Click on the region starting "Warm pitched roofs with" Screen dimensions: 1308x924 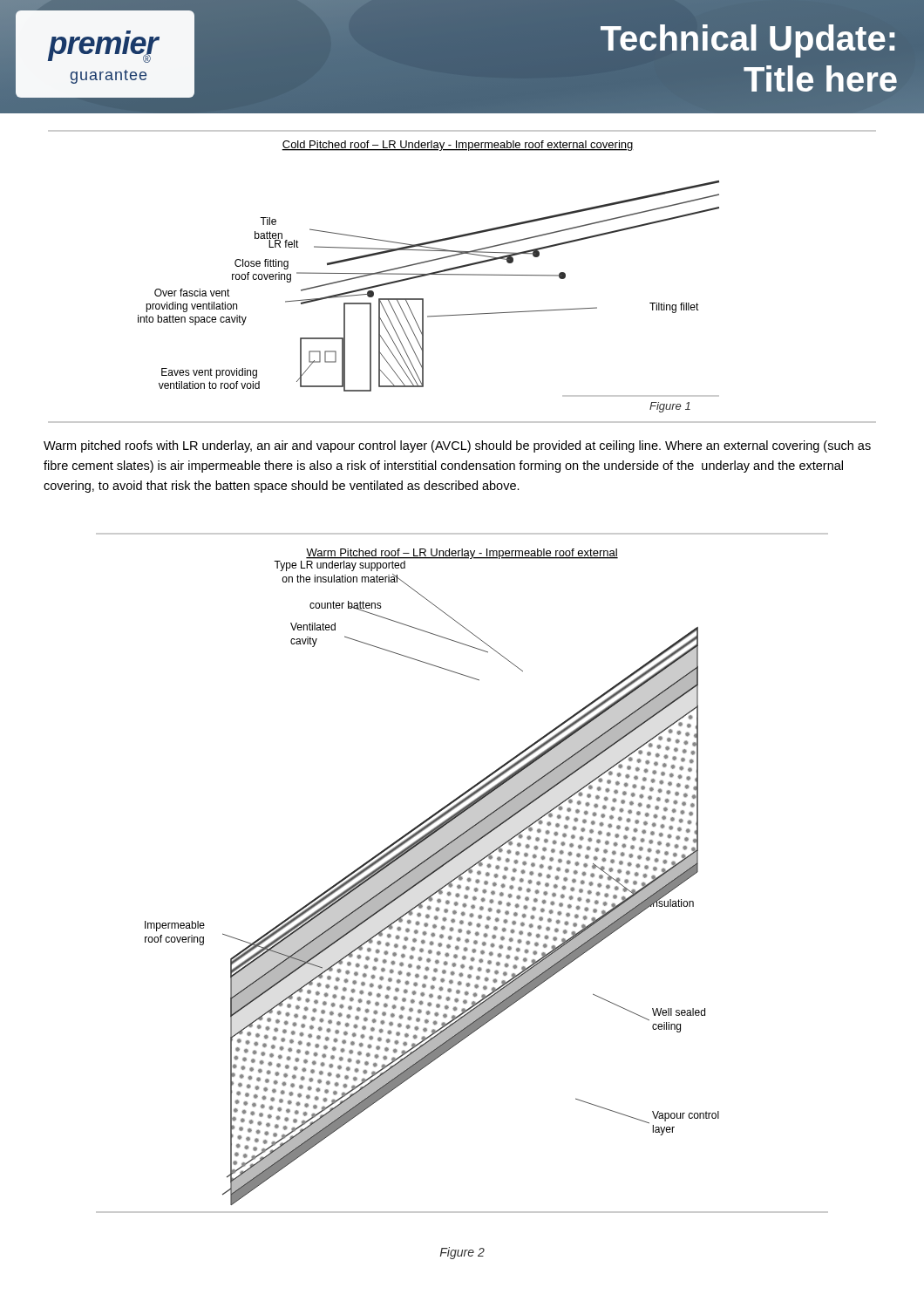coord(457,466)
